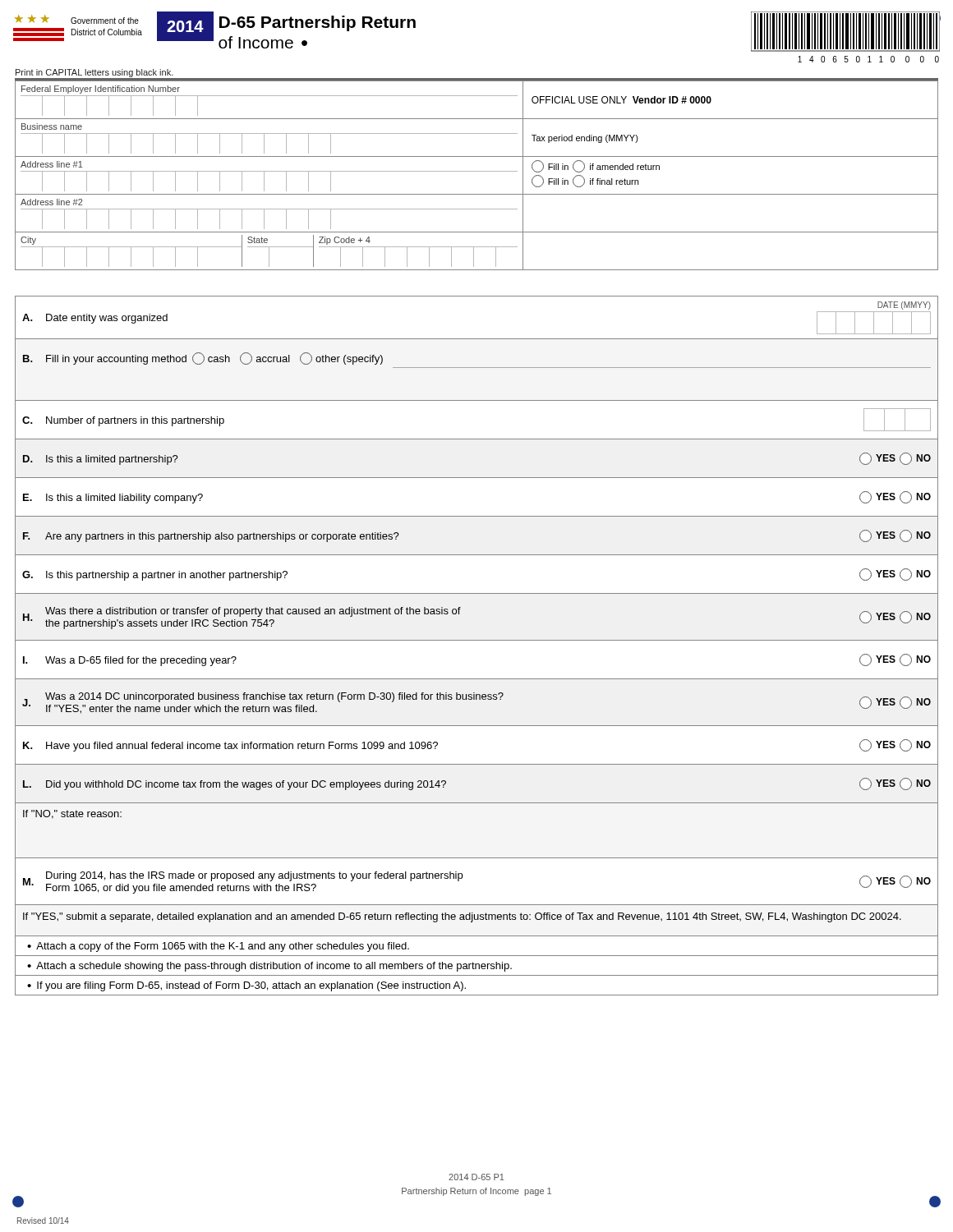Where is the passage that starts "J. Was a 2014"?
Screen dimensions: 1232x953
tap(476, 702)
